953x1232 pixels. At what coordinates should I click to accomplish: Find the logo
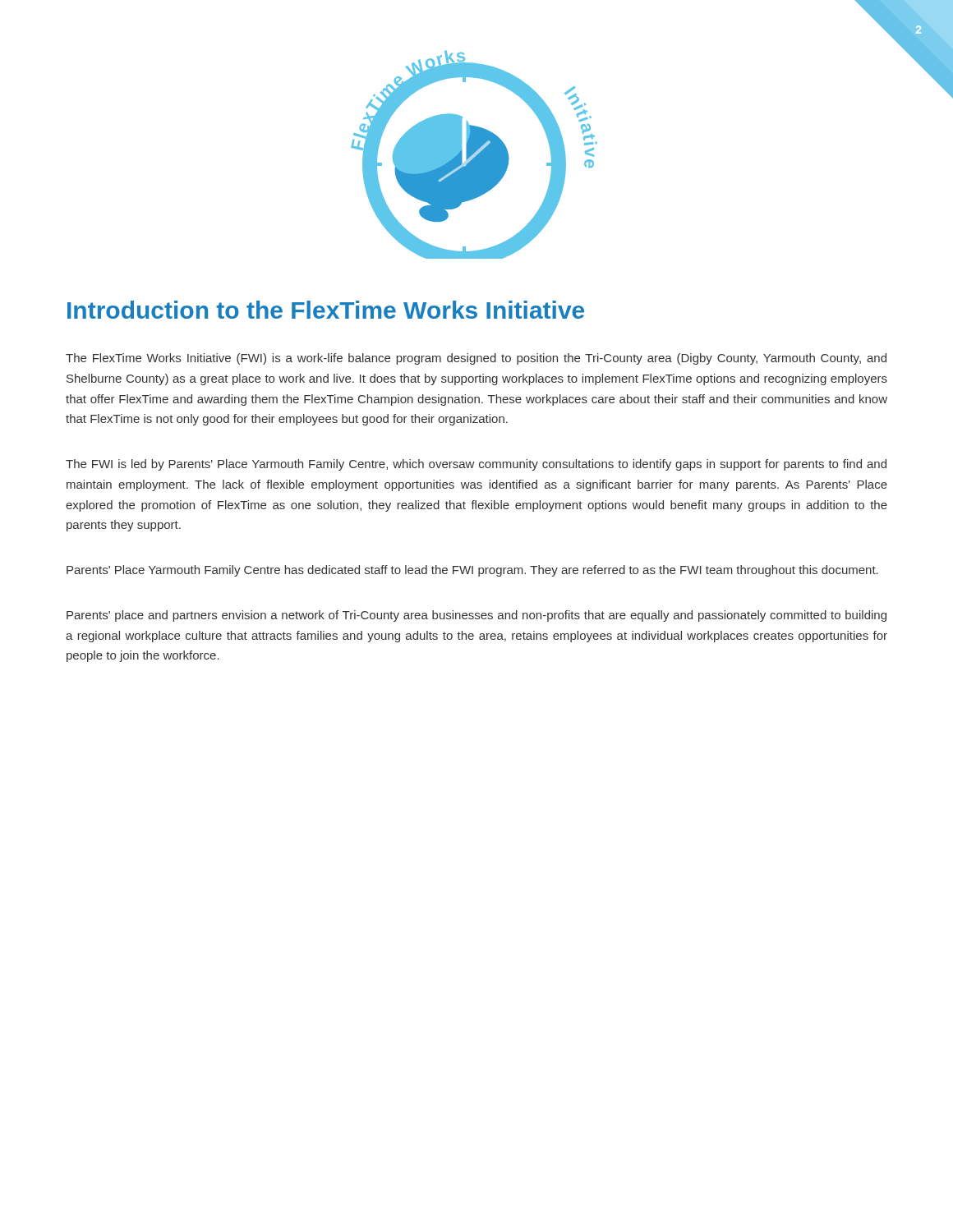point(476,148)
